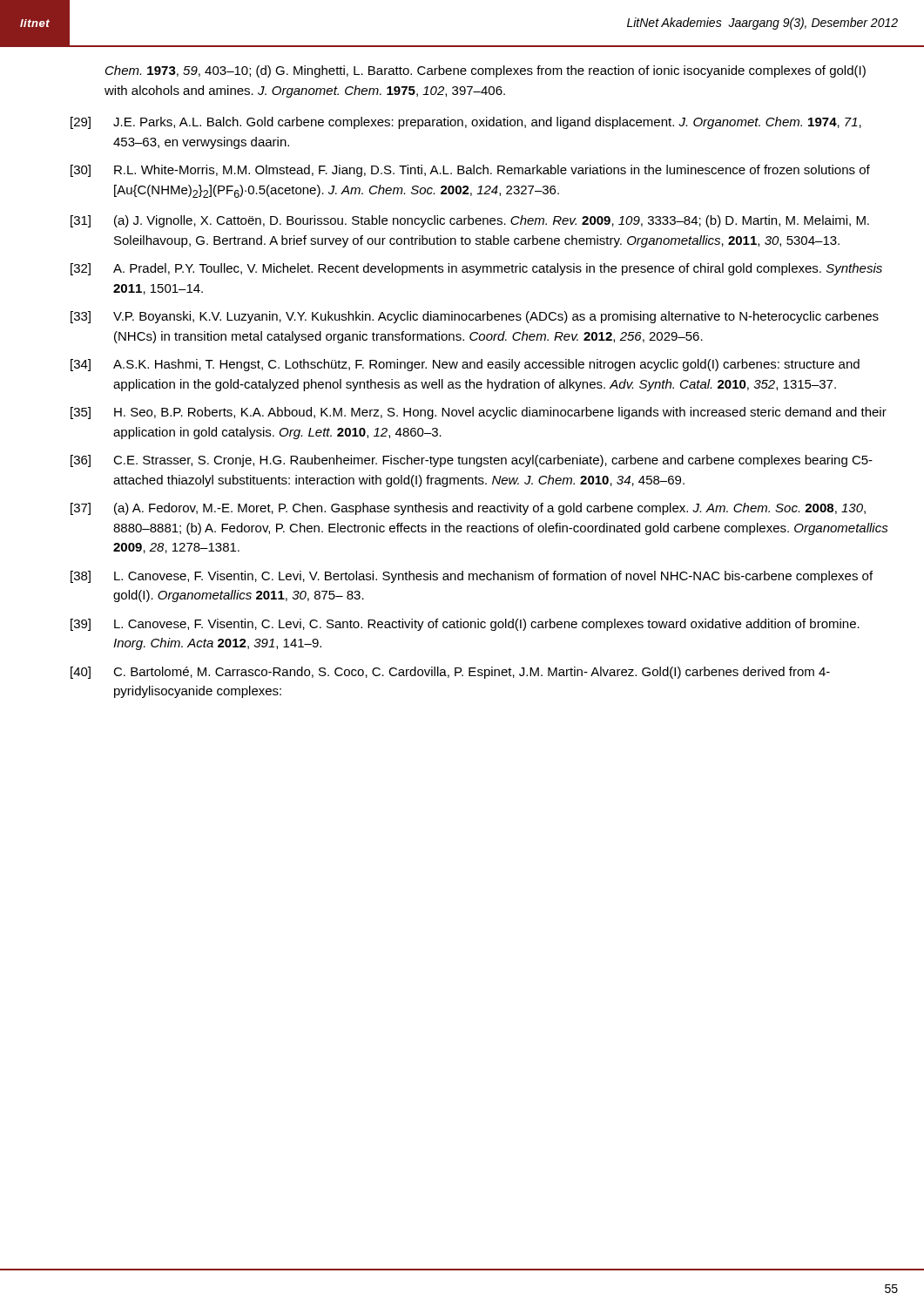Point to the text starting "Chem. 1973, 59,"
Image resolution: width=924 pixels, height=1307 pixels.
(485, 80)
